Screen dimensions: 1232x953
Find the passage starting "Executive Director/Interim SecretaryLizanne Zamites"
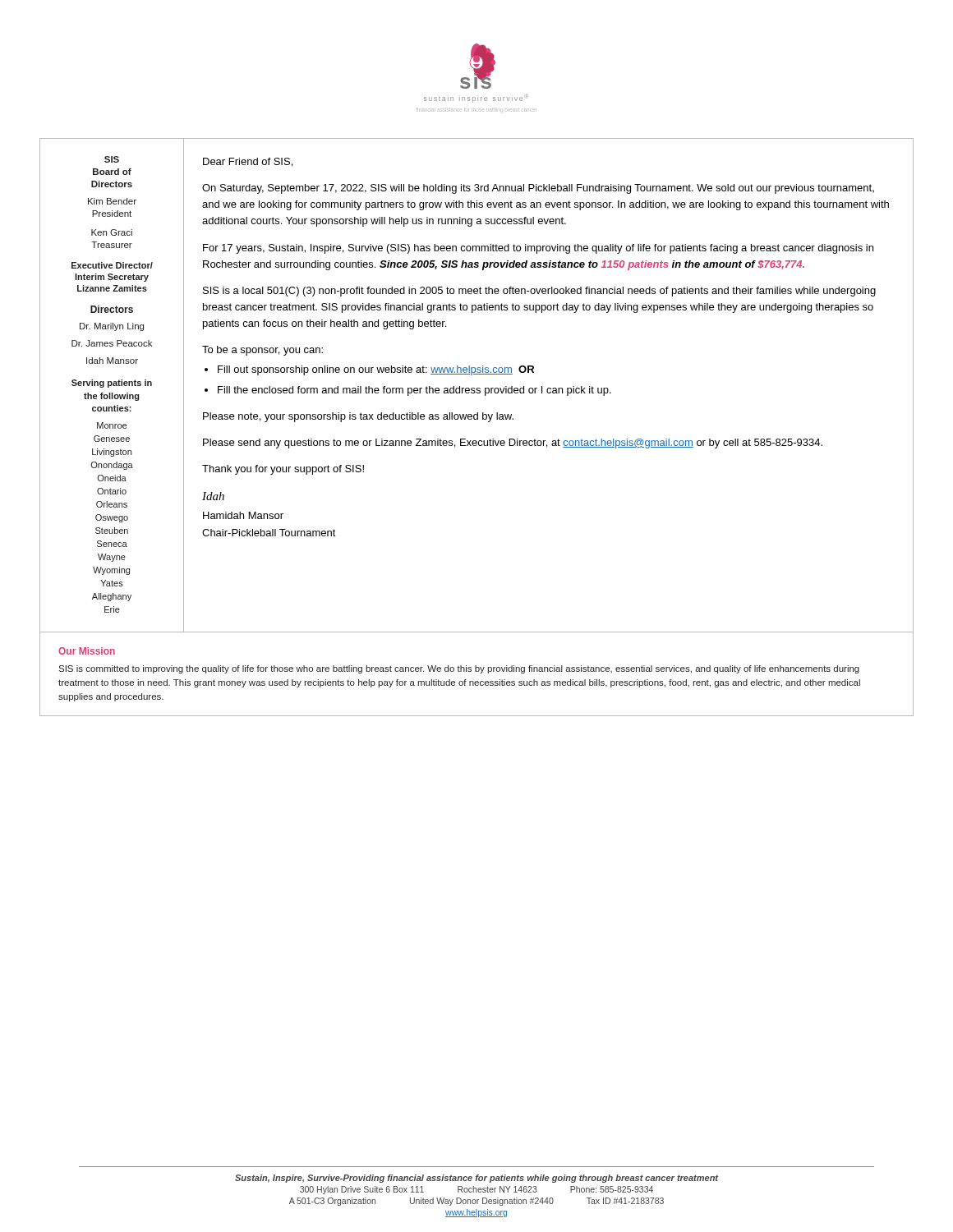112,277
